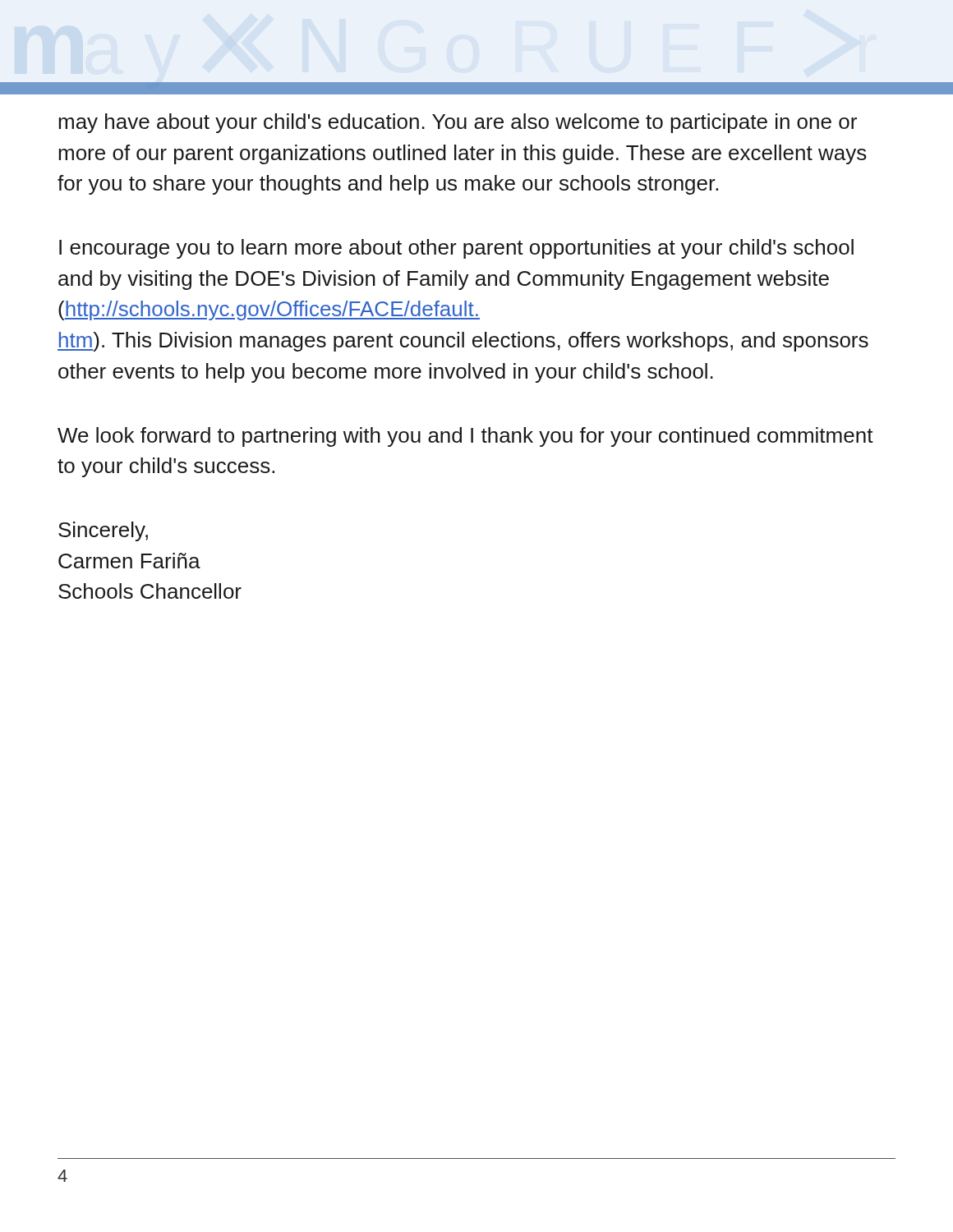Viewport: 953px width, 1232px height.
Task: Click on the text block containing "I encourage you to learn more about other"
Action: pyautogui.click(x=463, y=309)
